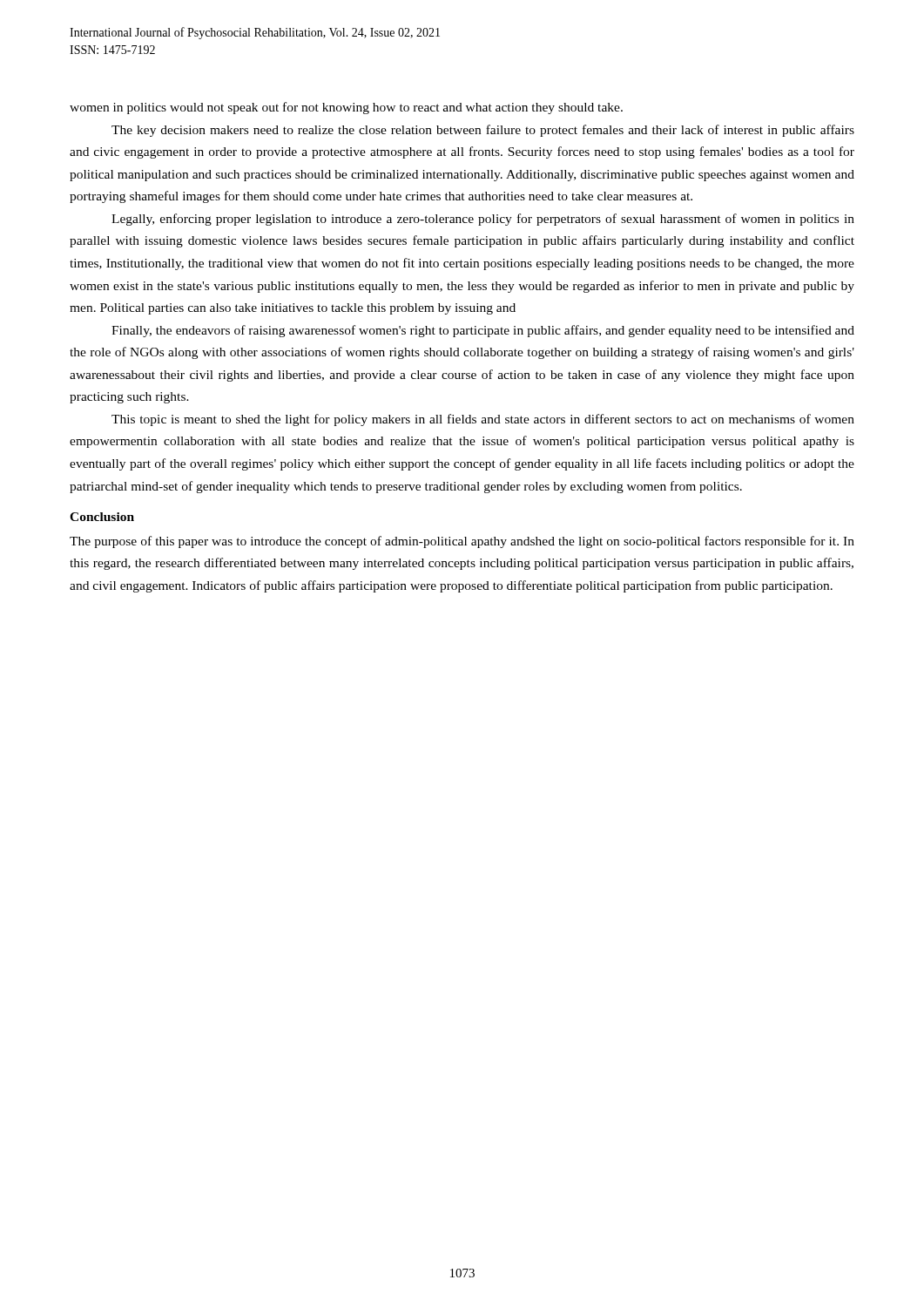924x1307 pixels.
Task: Click the passage that begins "women in politics would not speak"
Action: coord(462,107)
